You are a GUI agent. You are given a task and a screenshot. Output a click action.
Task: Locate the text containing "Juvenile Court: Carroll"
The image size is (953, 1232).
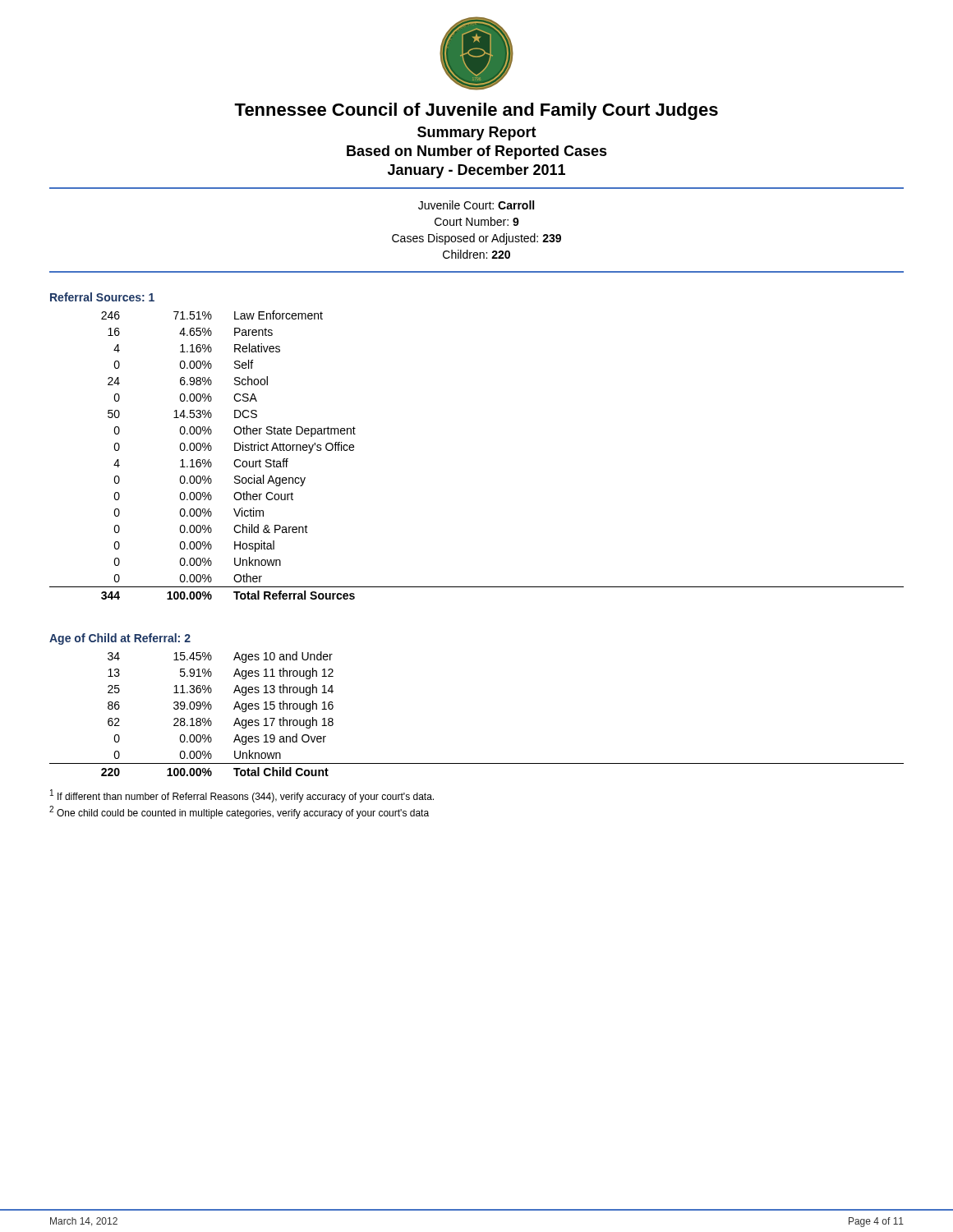476,205
